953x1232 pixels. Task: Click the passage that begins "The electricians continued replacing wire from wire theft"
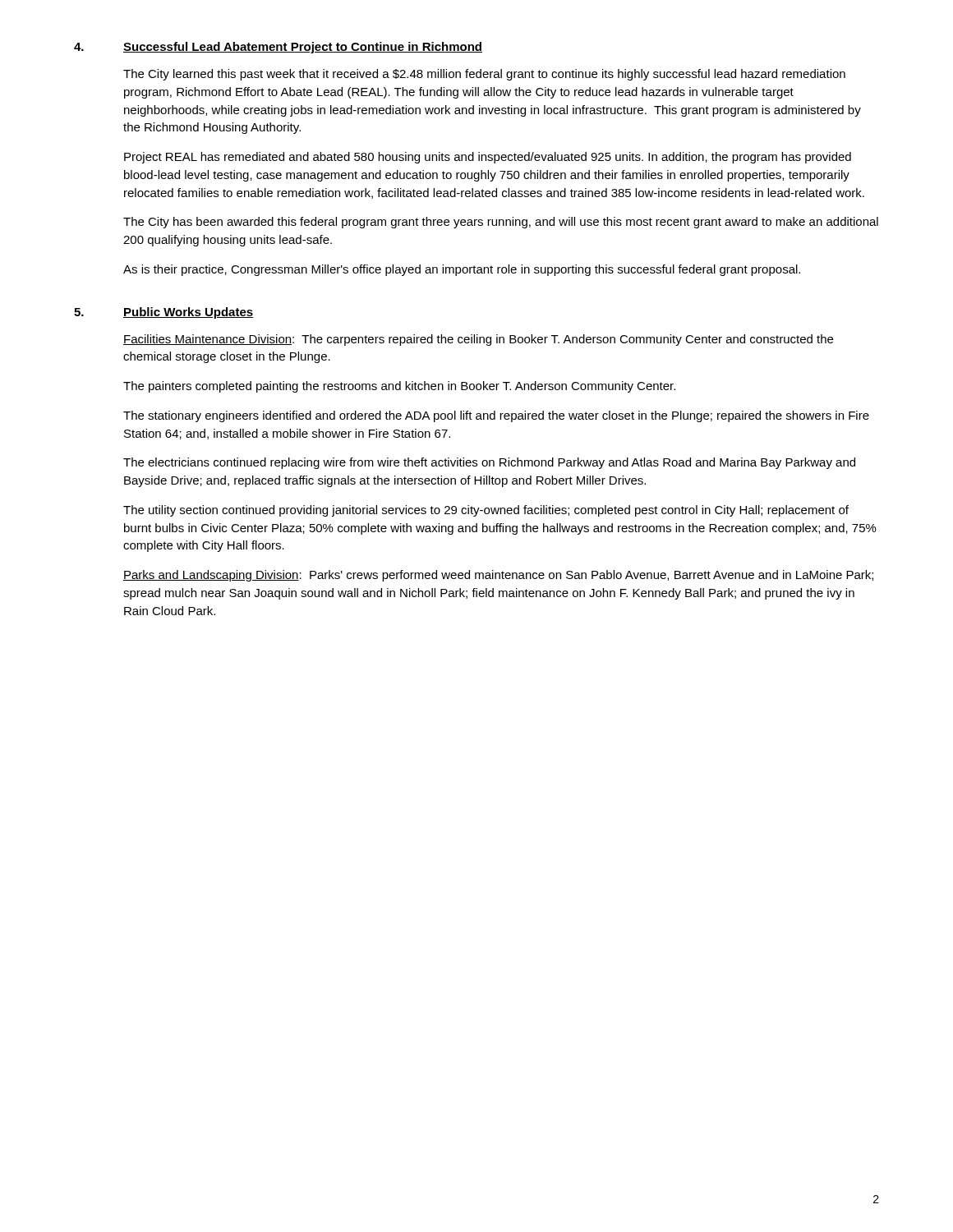point(490,471)
